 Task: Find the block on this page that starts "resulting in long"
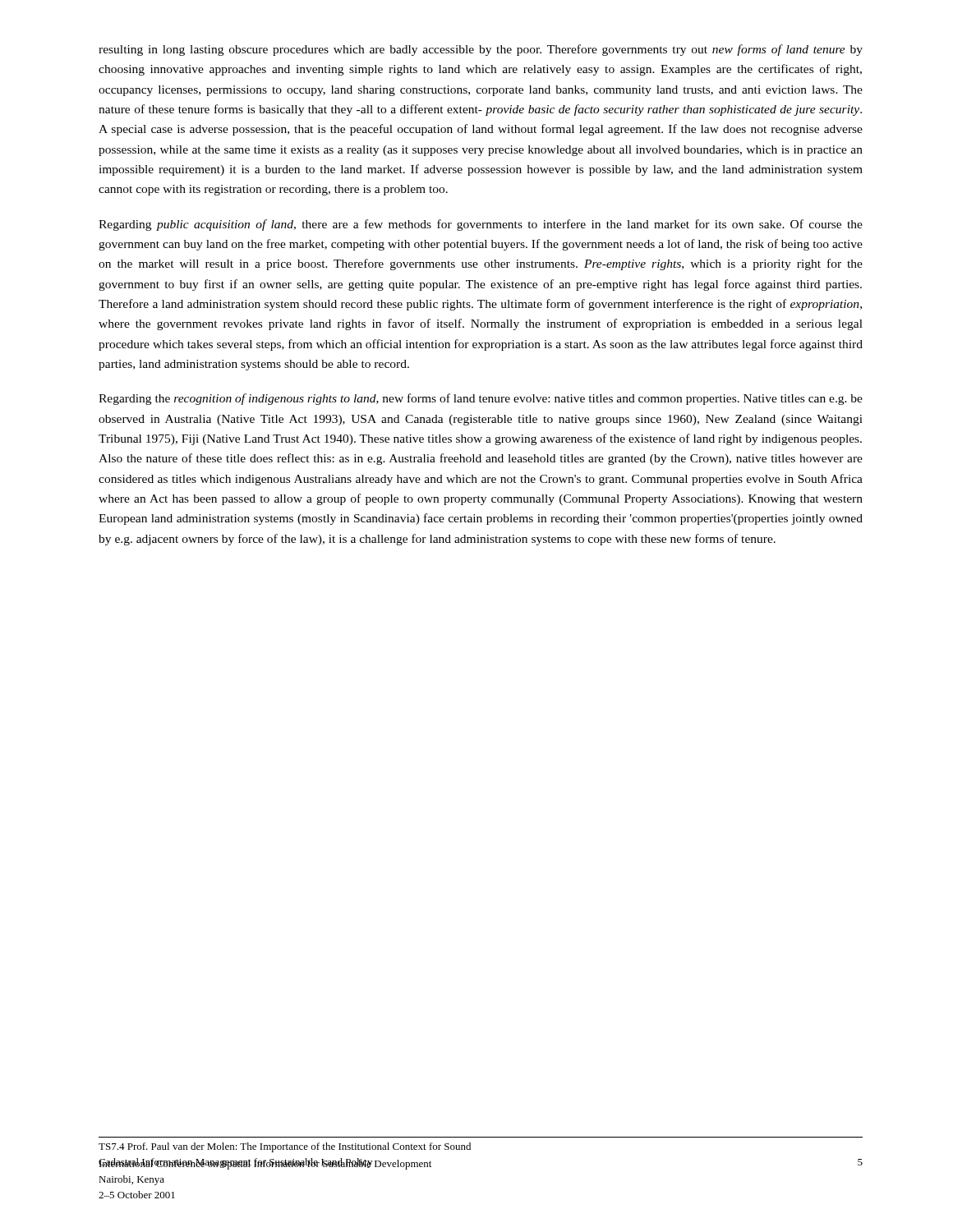[x=481, y=119]
